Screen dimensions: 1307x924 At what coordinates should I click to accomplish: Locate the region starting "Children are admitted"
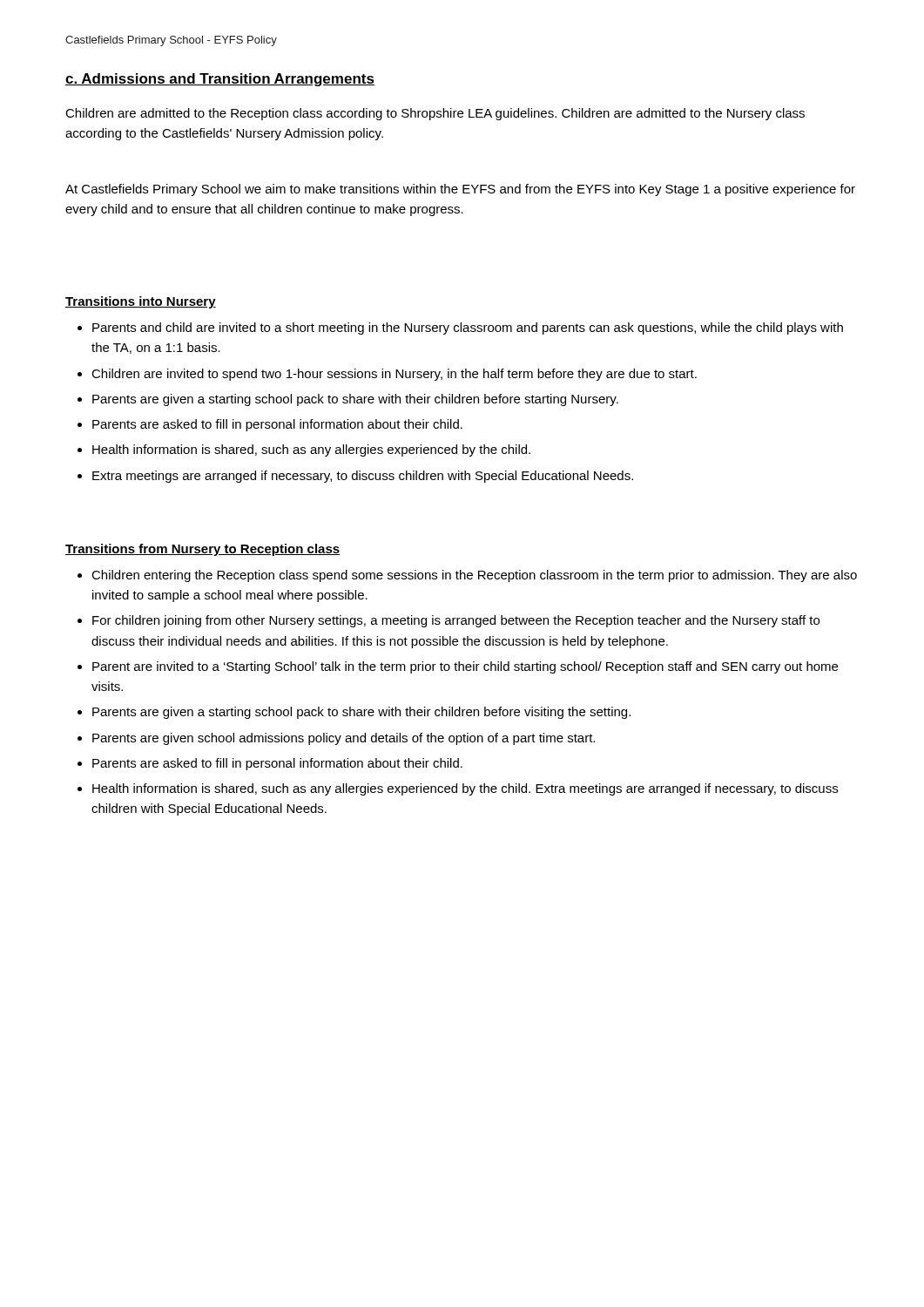click(435, 123)
